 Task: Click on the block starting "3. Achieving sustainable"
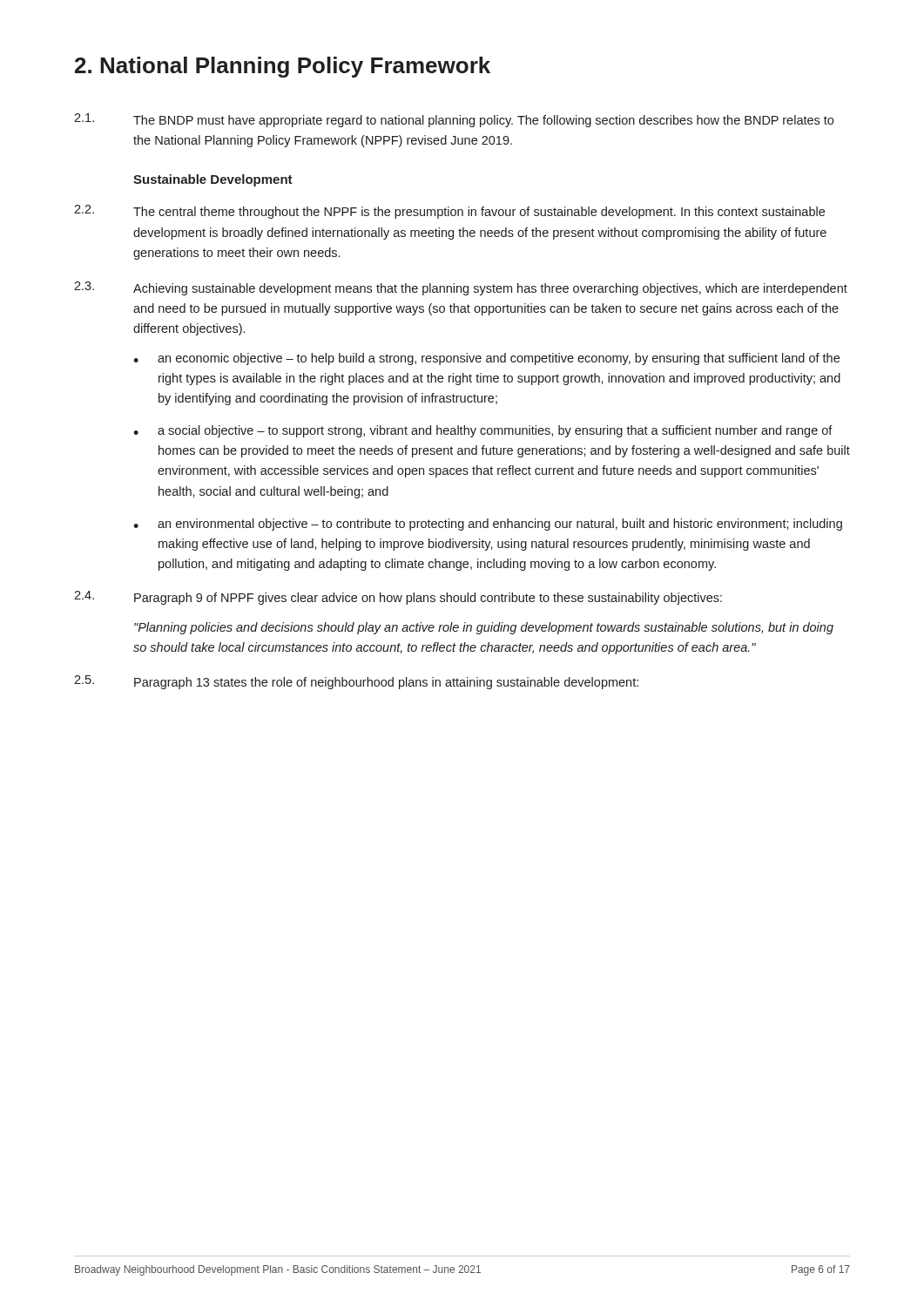[x=462, y=309]
